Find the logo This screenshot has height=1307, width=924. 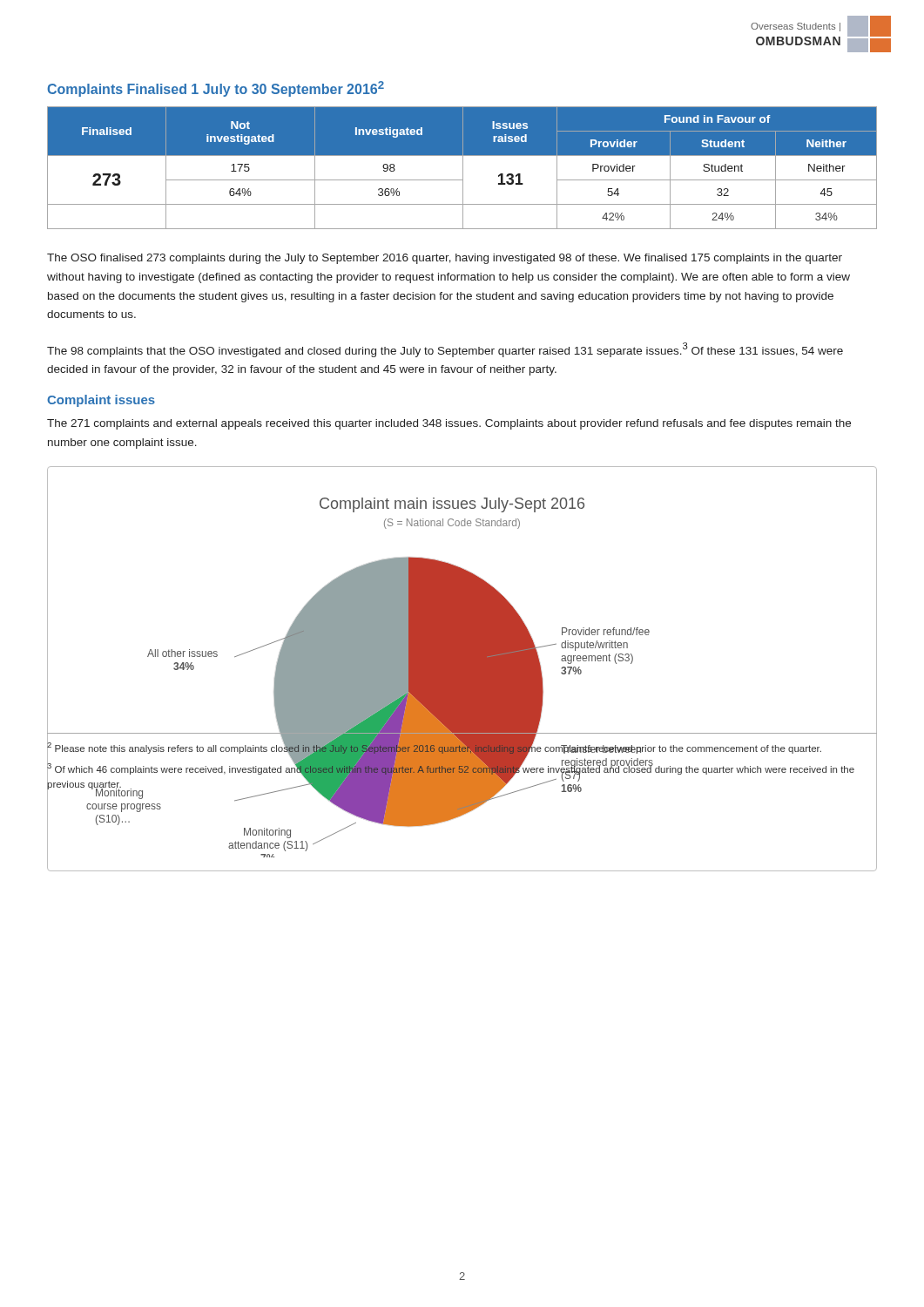point(822,35)
